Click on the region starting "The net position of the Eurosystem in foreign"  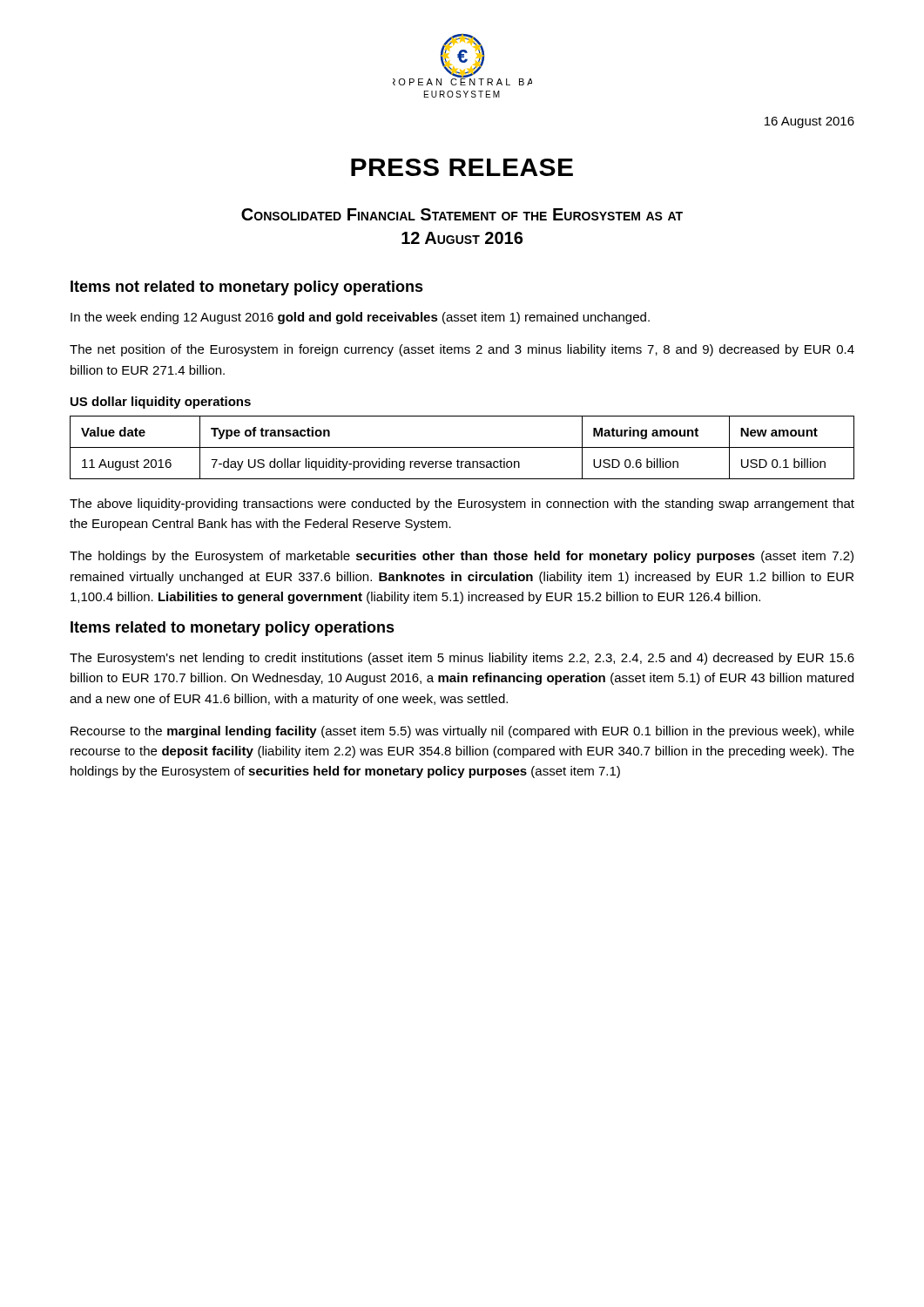coord(462,359)
